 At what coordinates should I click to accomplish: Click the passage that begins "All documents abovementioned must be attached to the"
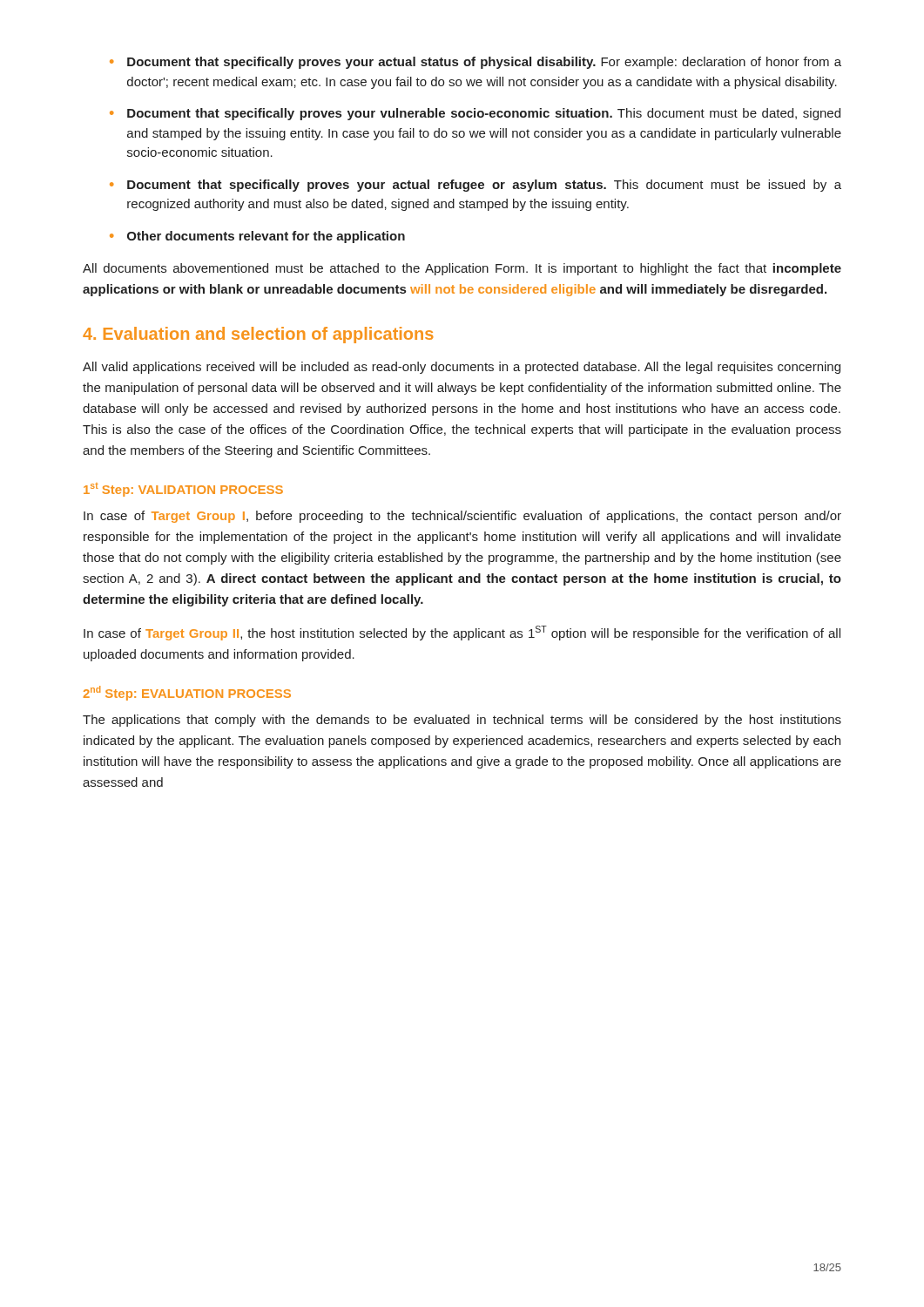click(x=462, y=278)
